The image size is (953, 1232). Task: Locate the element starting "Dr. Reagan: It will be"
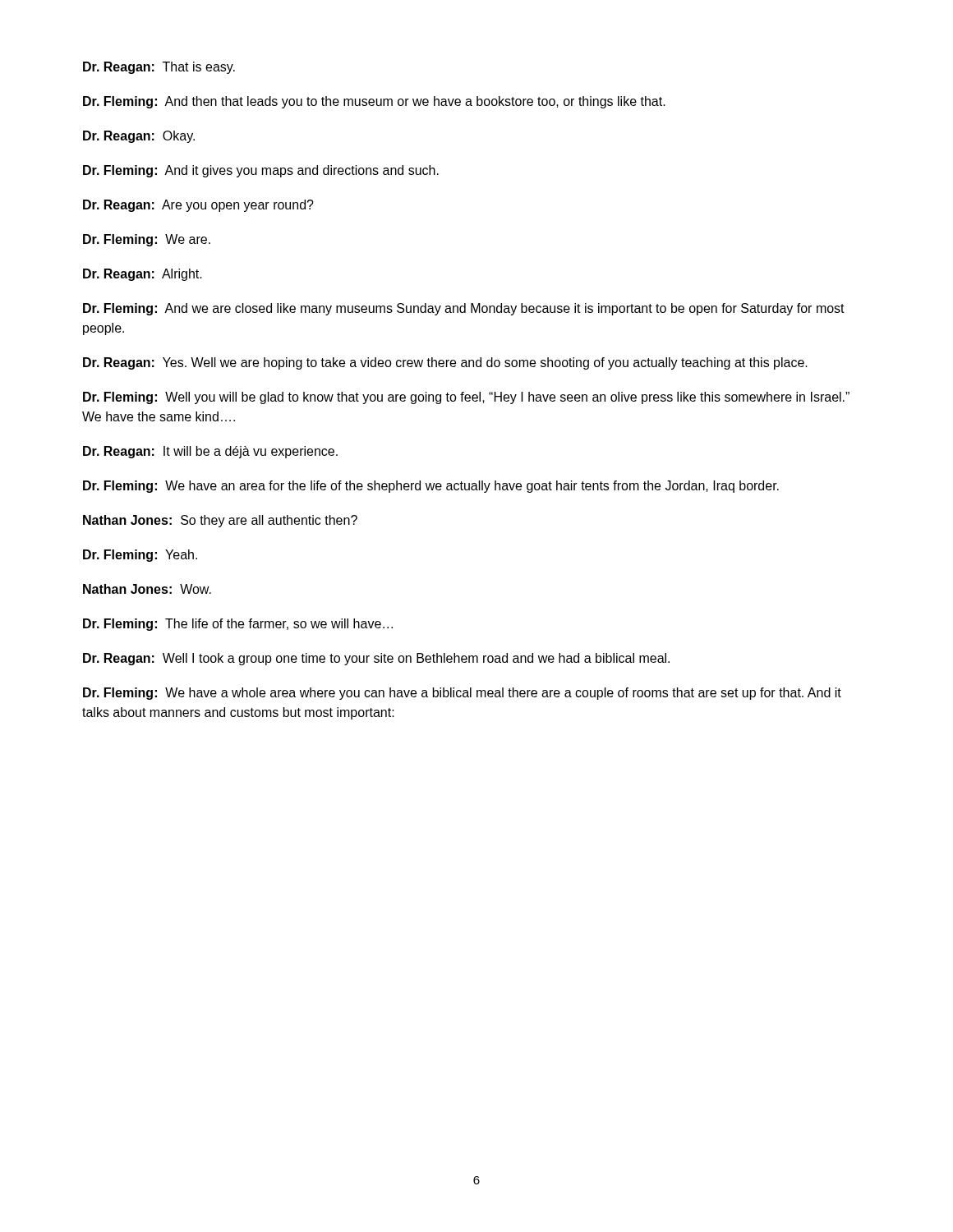[210, 451]
